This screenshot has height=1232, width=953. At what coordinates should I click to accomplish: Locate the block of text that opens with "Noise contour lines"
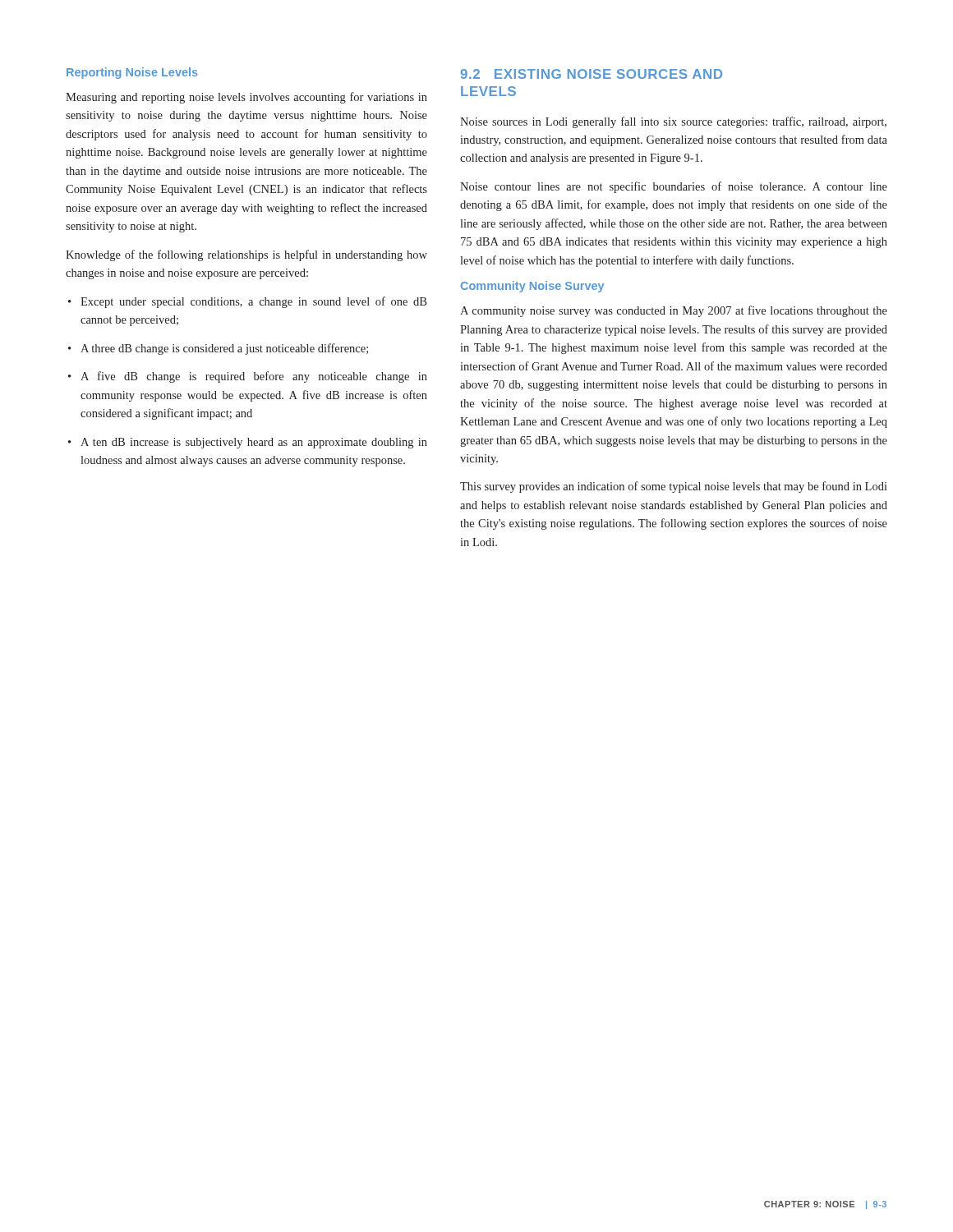tap(674, 223)
